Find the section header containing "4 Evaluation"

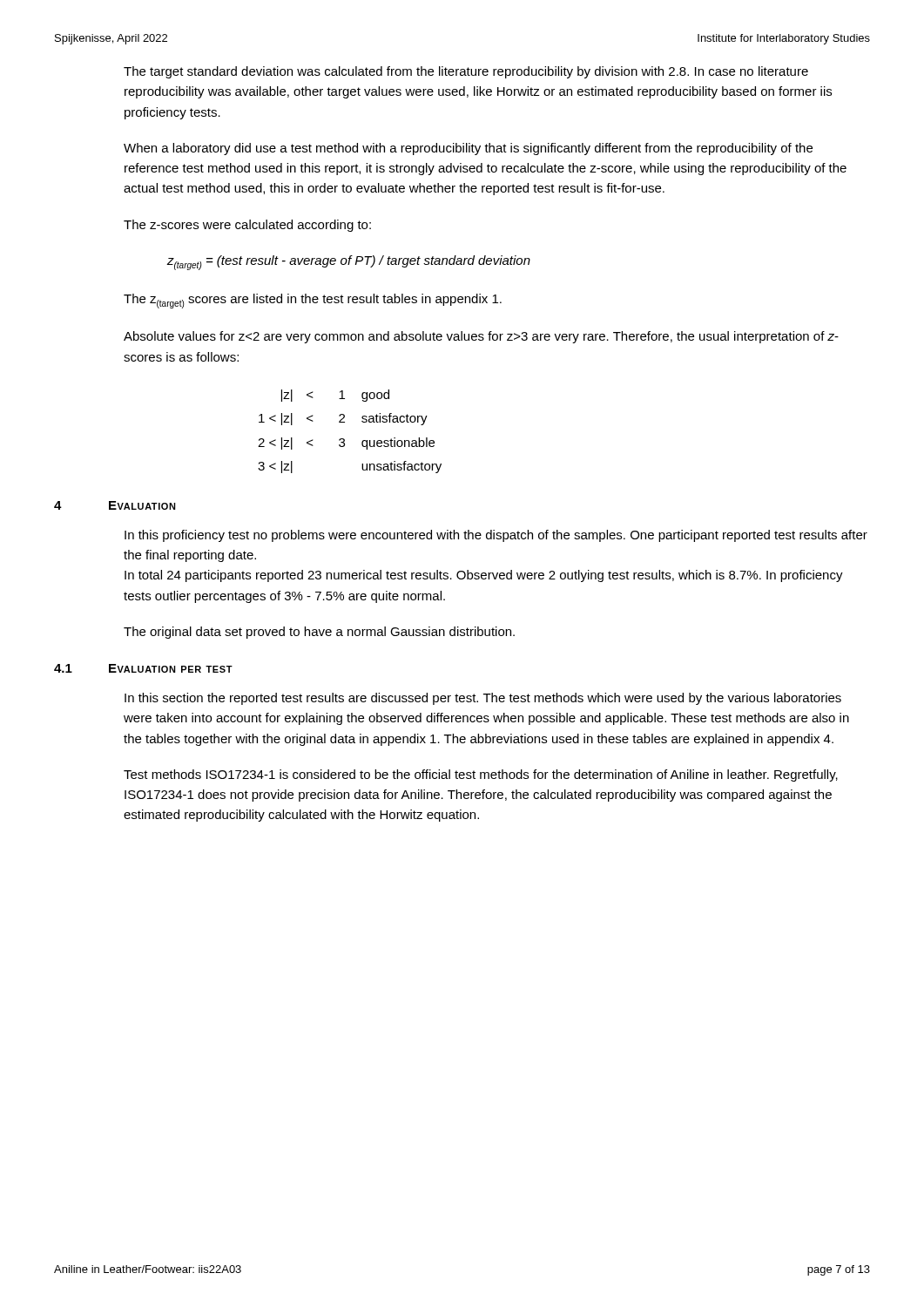click(x=115, y=505)
